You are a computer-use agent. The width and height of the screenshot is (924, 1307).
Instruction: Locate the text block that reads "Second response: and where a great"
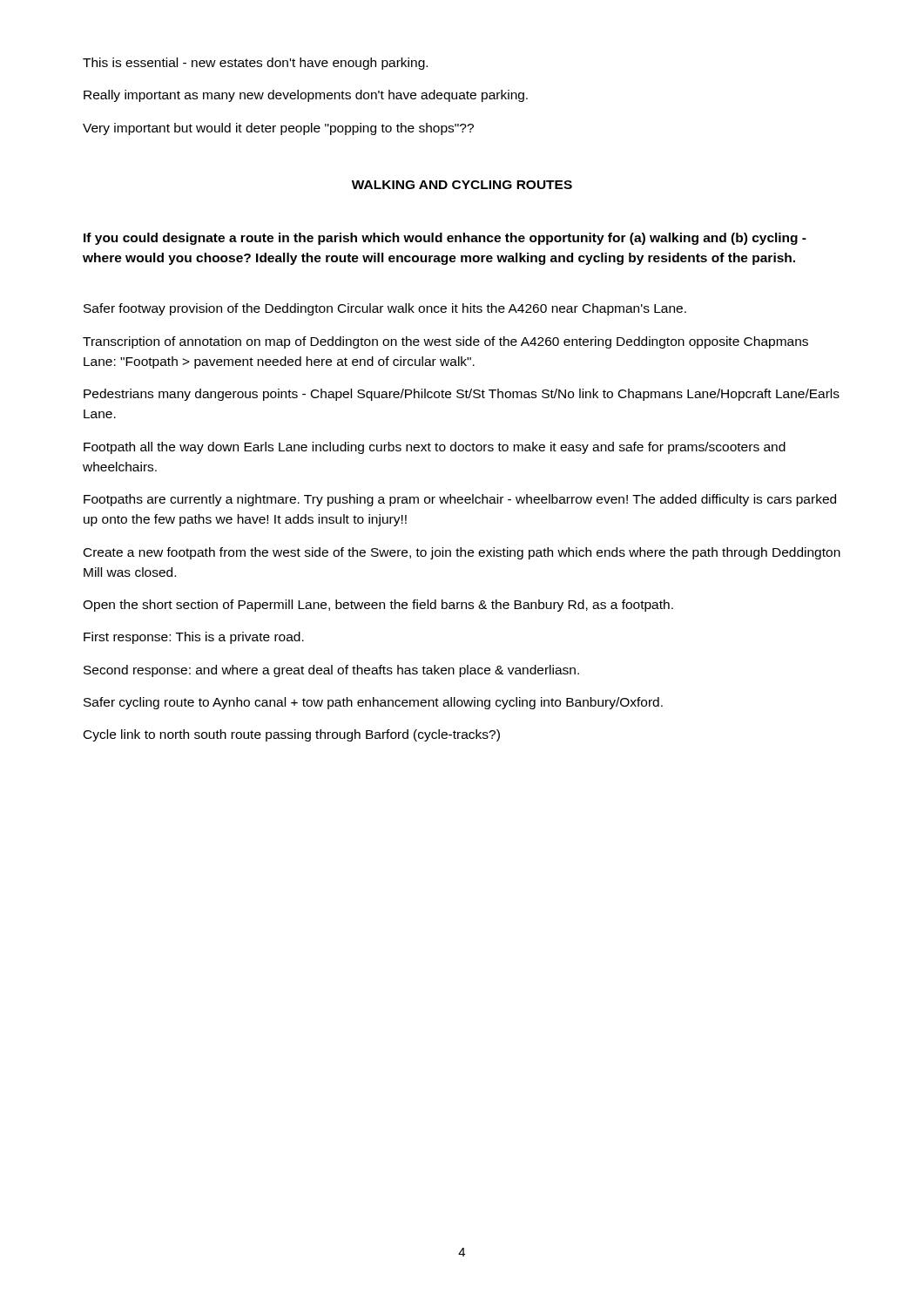(x=331, y=669)
